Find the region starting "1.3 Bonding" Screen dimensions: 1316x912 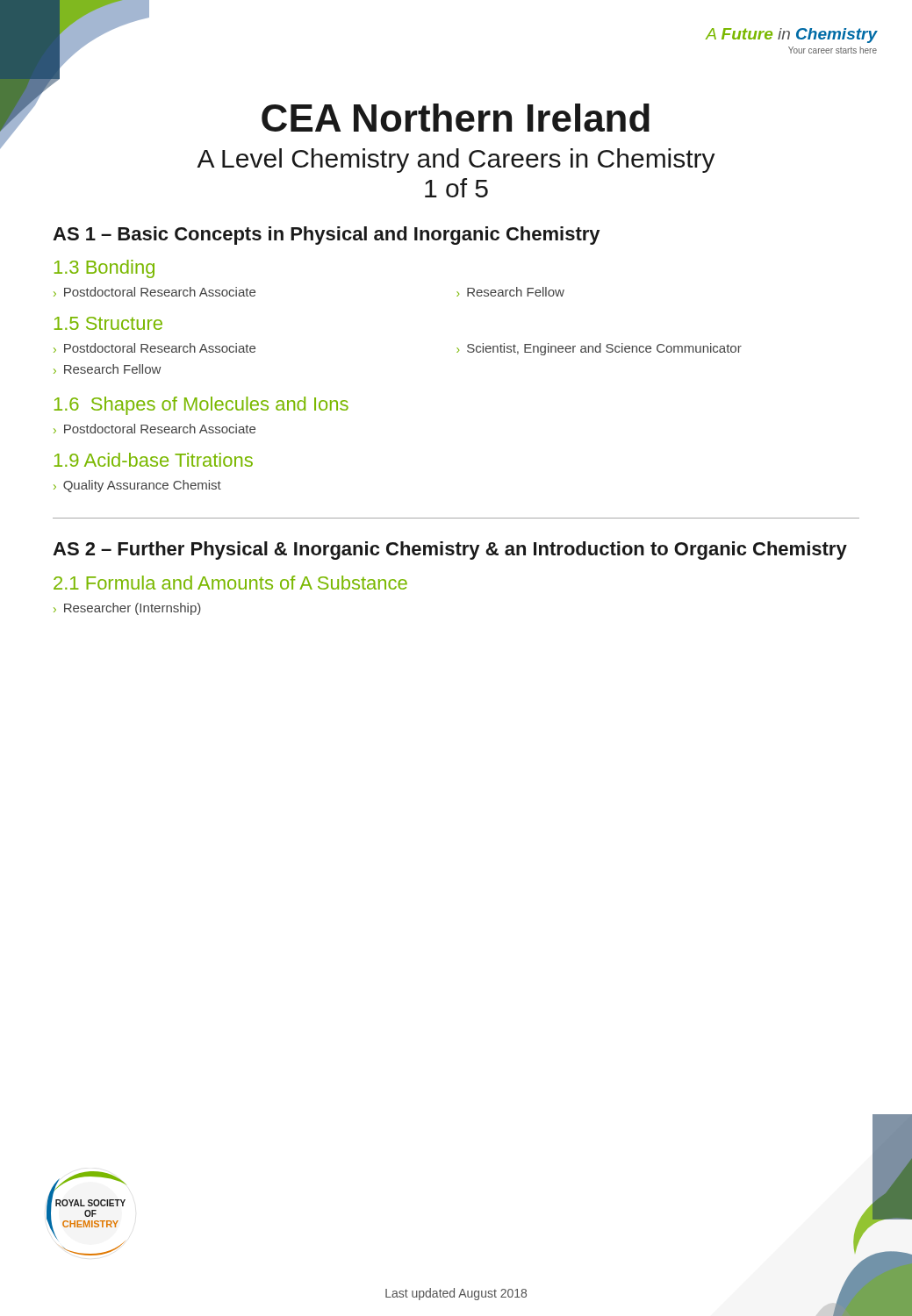(x=104, y=267)
